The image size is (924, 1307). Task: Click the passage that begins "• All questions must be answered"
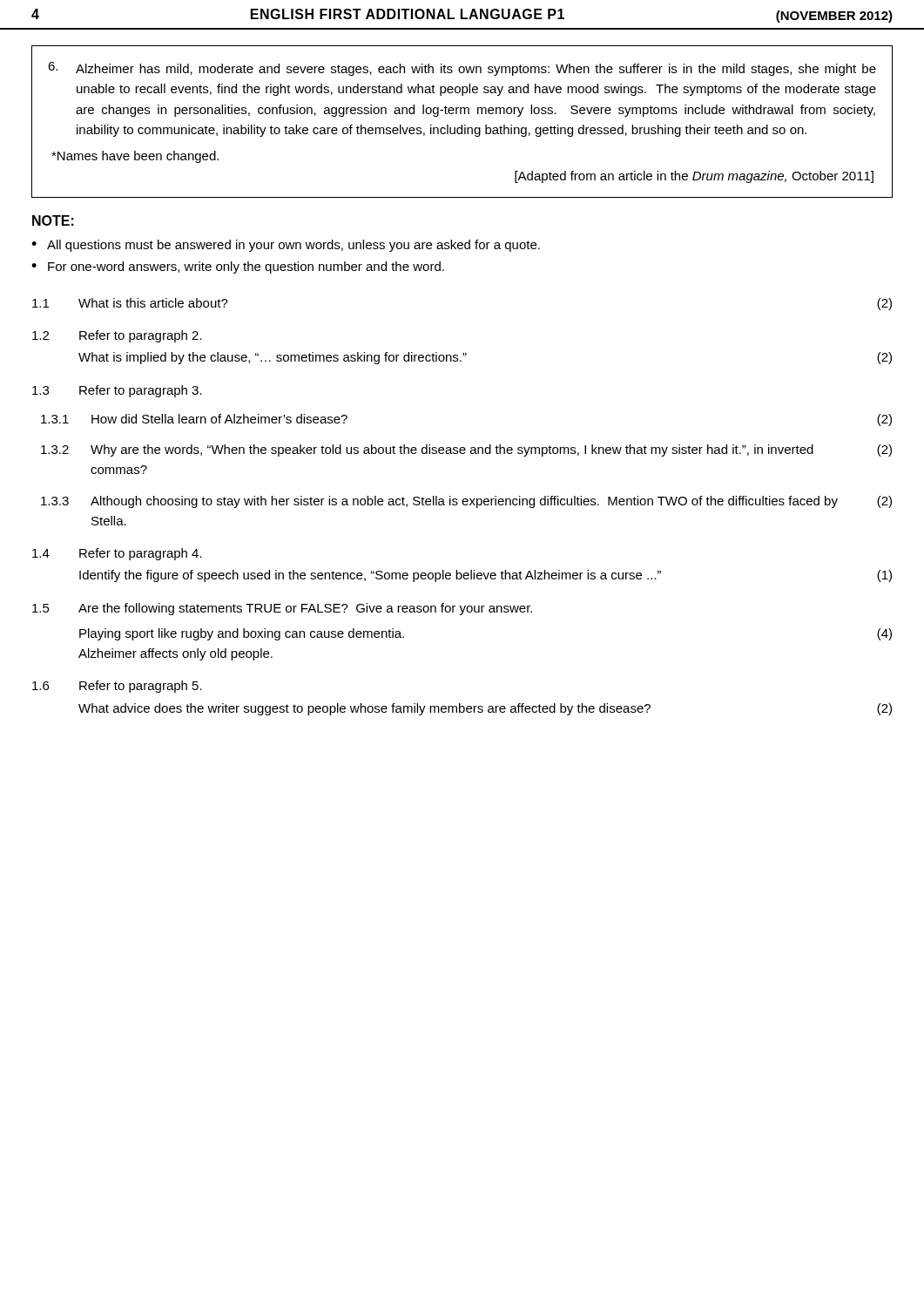tap(286, 245)
